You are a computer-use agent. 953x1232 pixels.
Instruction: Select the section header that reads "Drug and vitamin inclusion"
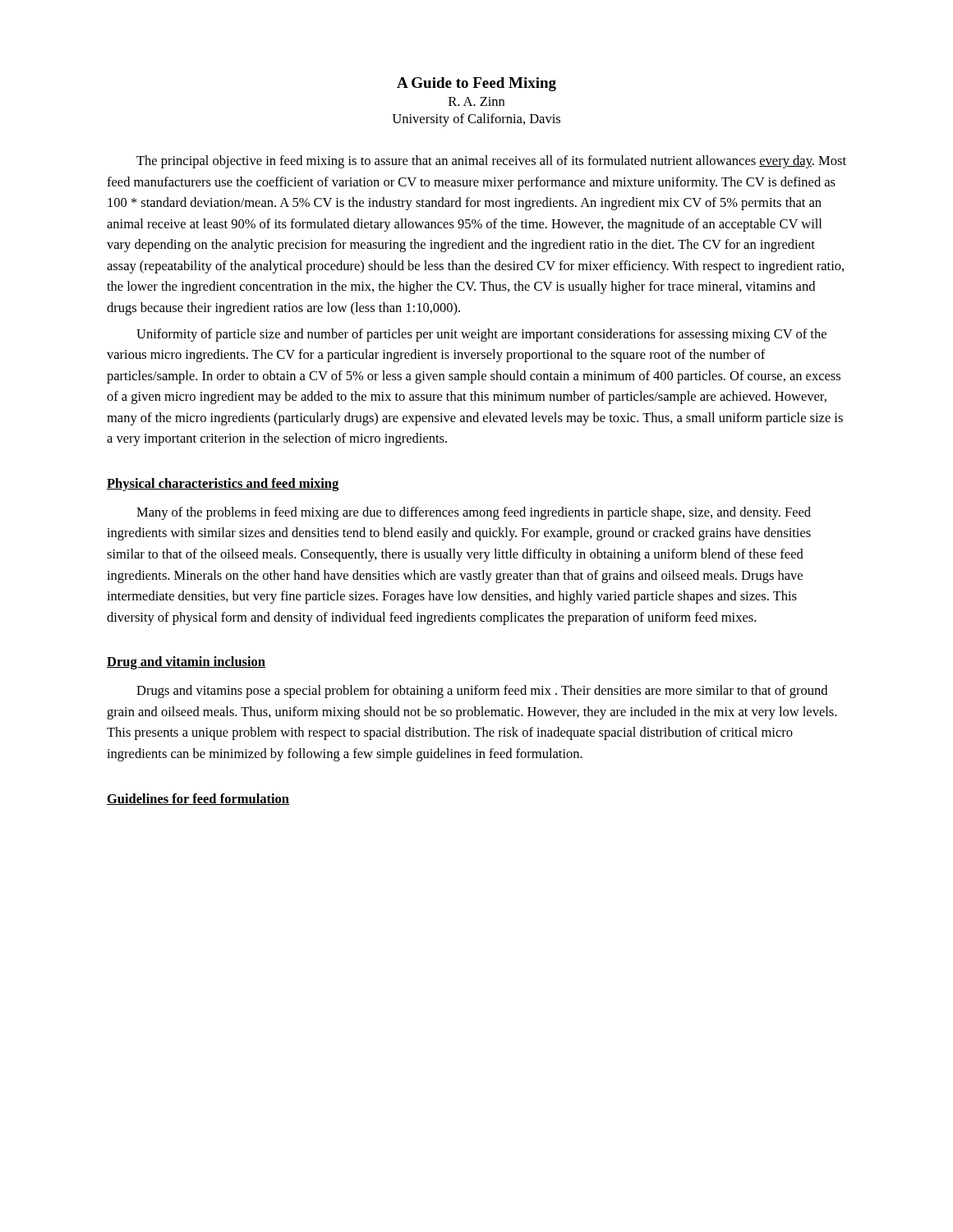pos(186,662)
